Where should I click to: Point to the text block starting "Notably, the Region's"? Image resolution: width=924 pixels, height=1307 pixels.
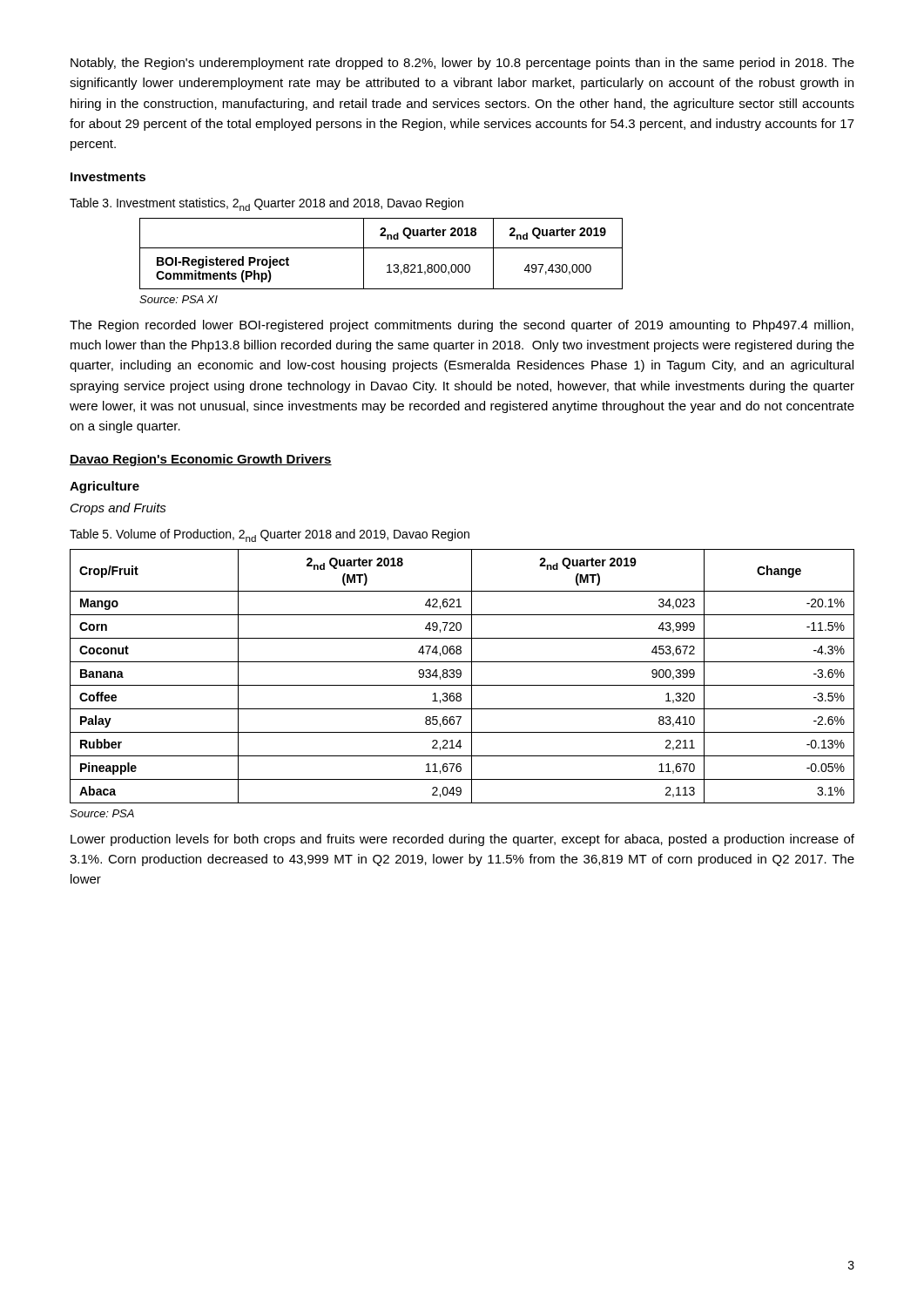click(x=462, y=103)
